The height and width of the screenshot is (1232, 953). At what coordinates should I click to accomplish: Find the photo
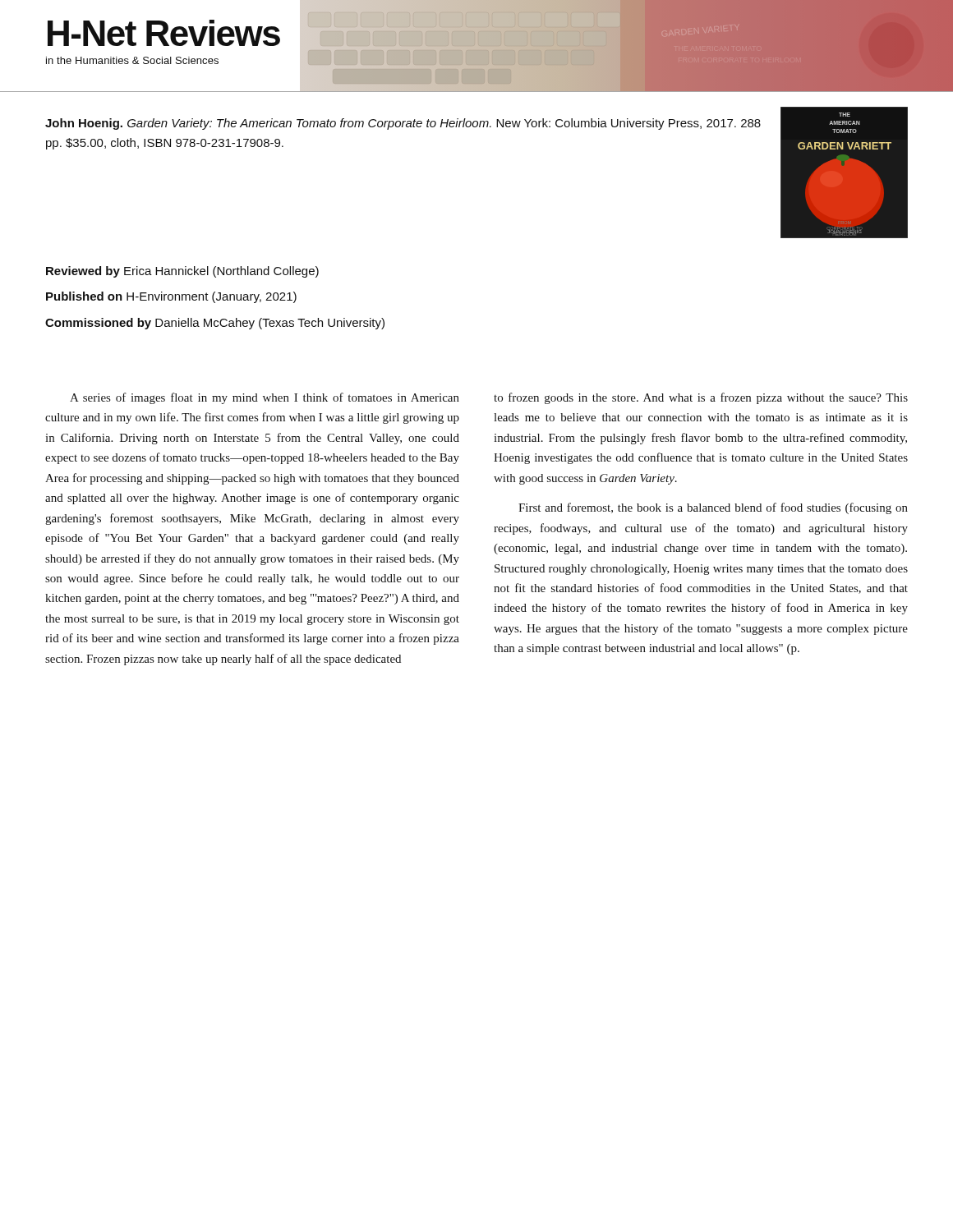coord(844,172)
